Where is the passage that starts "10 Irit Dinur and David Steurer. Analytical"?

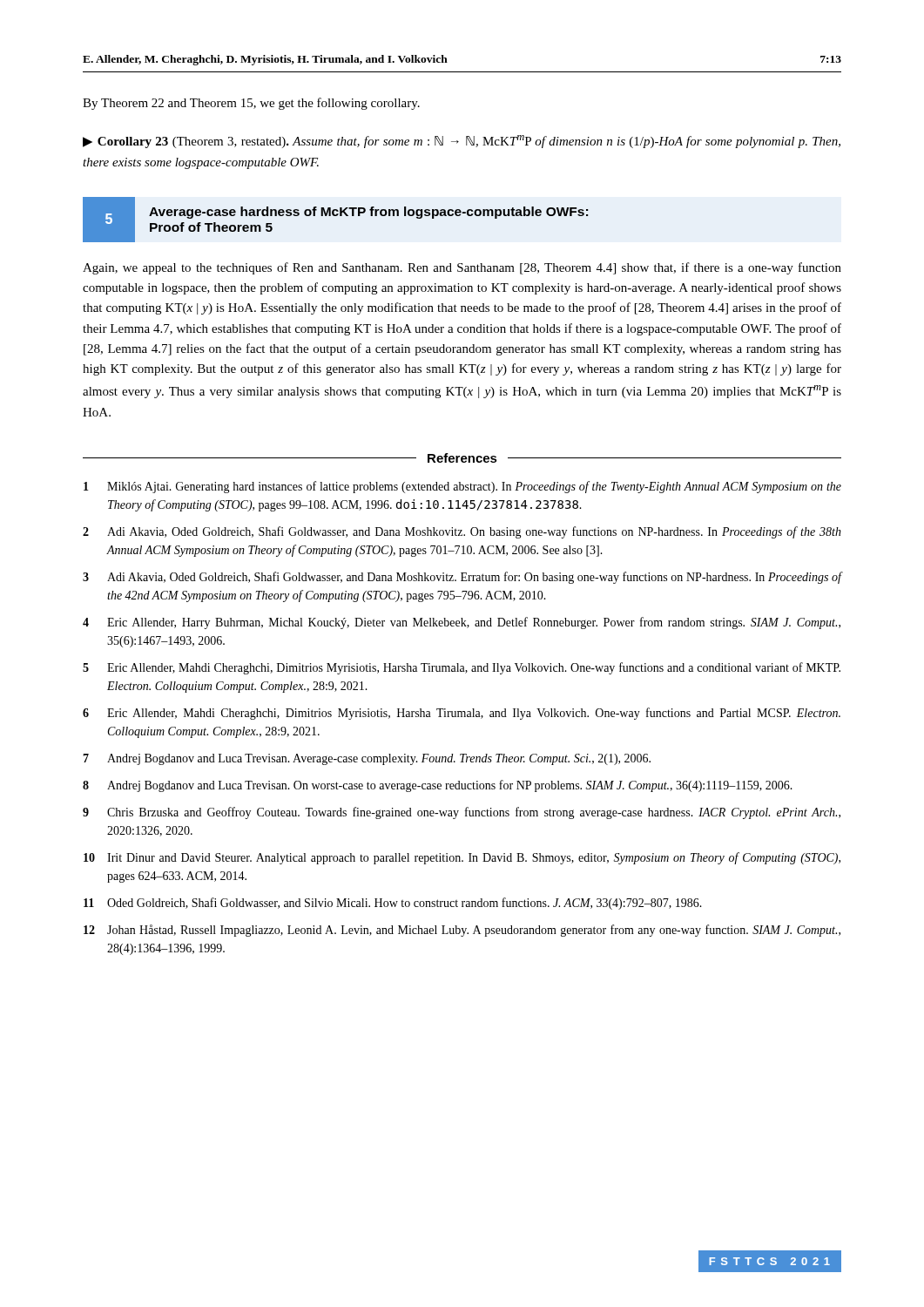[x=462, y=867]
